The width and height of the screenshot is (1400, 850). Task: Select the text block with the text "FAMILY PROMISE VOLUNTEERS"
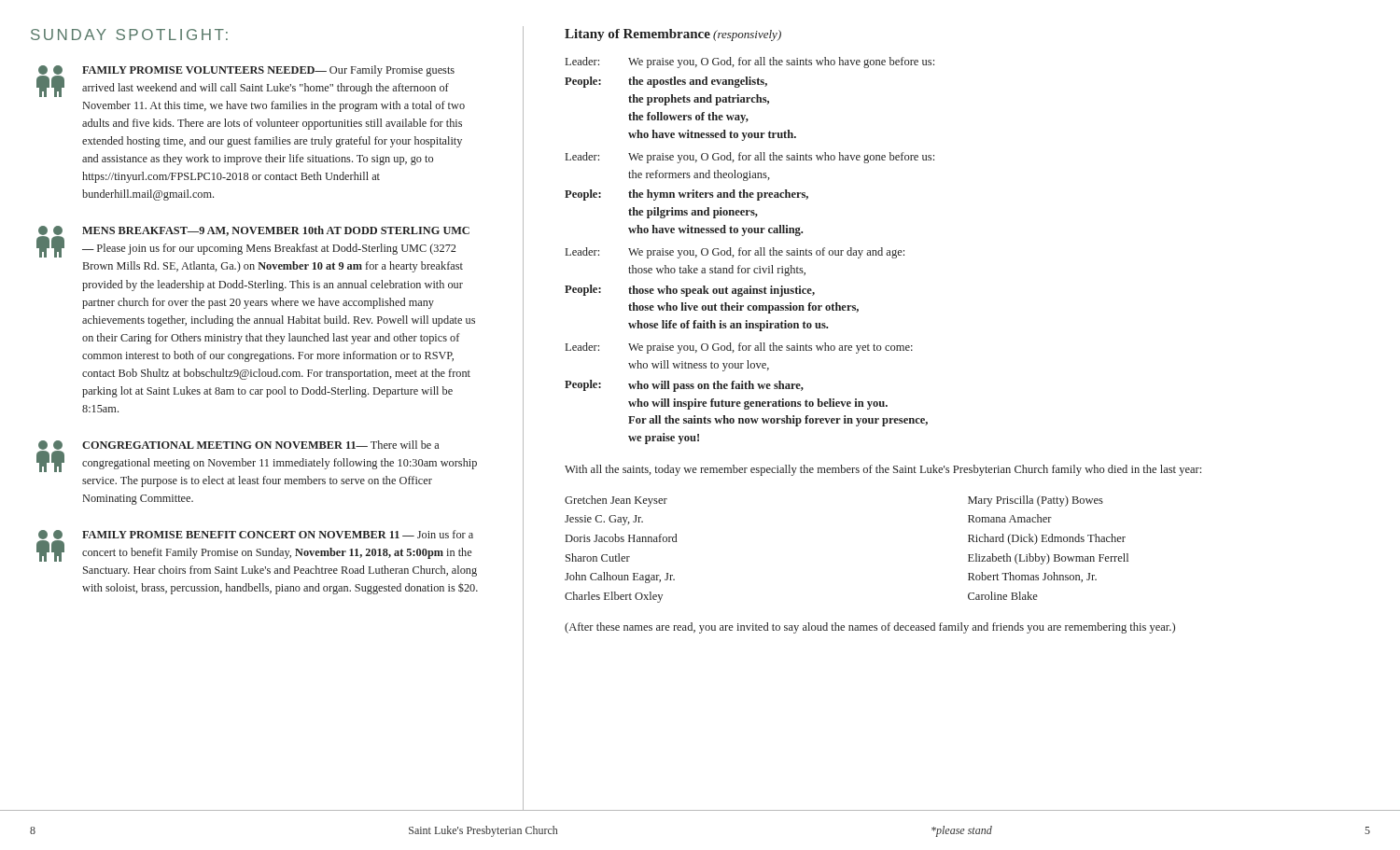point(256,133)
